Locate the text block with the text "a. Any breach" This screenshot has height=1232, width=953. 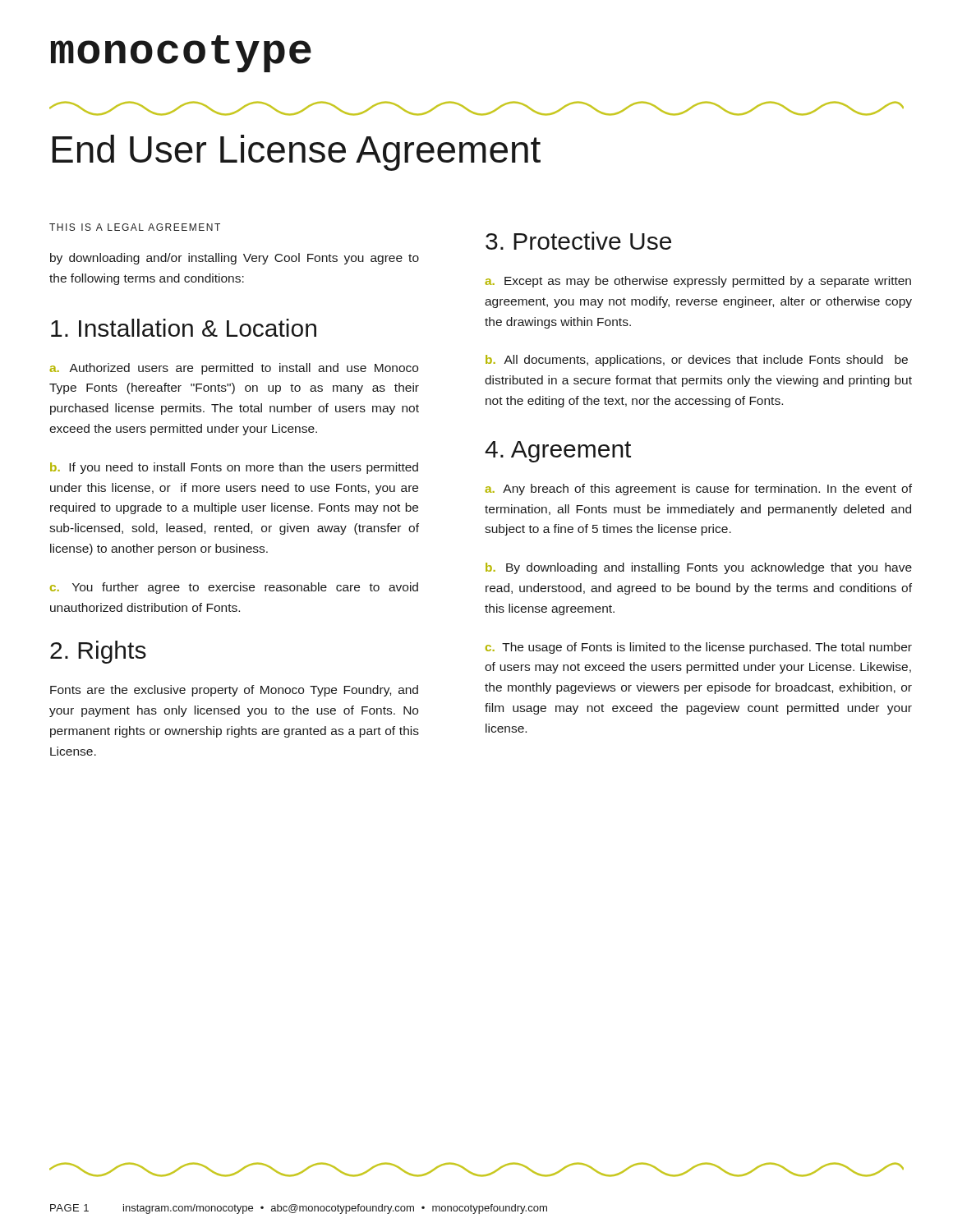(698, 508)
